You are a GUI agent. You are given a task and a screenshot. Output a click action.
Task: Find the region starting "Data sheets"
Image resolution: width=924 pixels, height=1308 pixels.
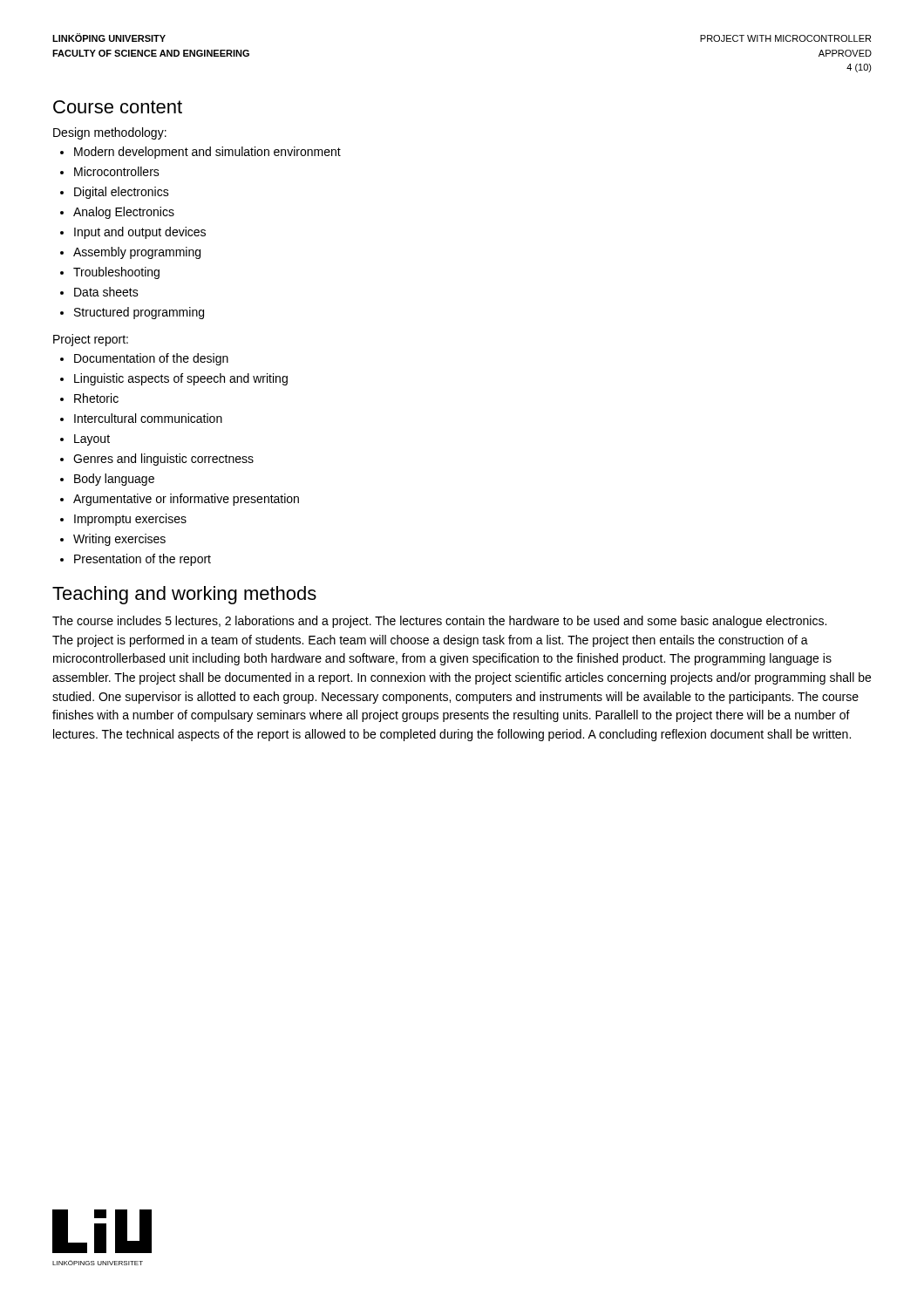[x=106, y=292]
